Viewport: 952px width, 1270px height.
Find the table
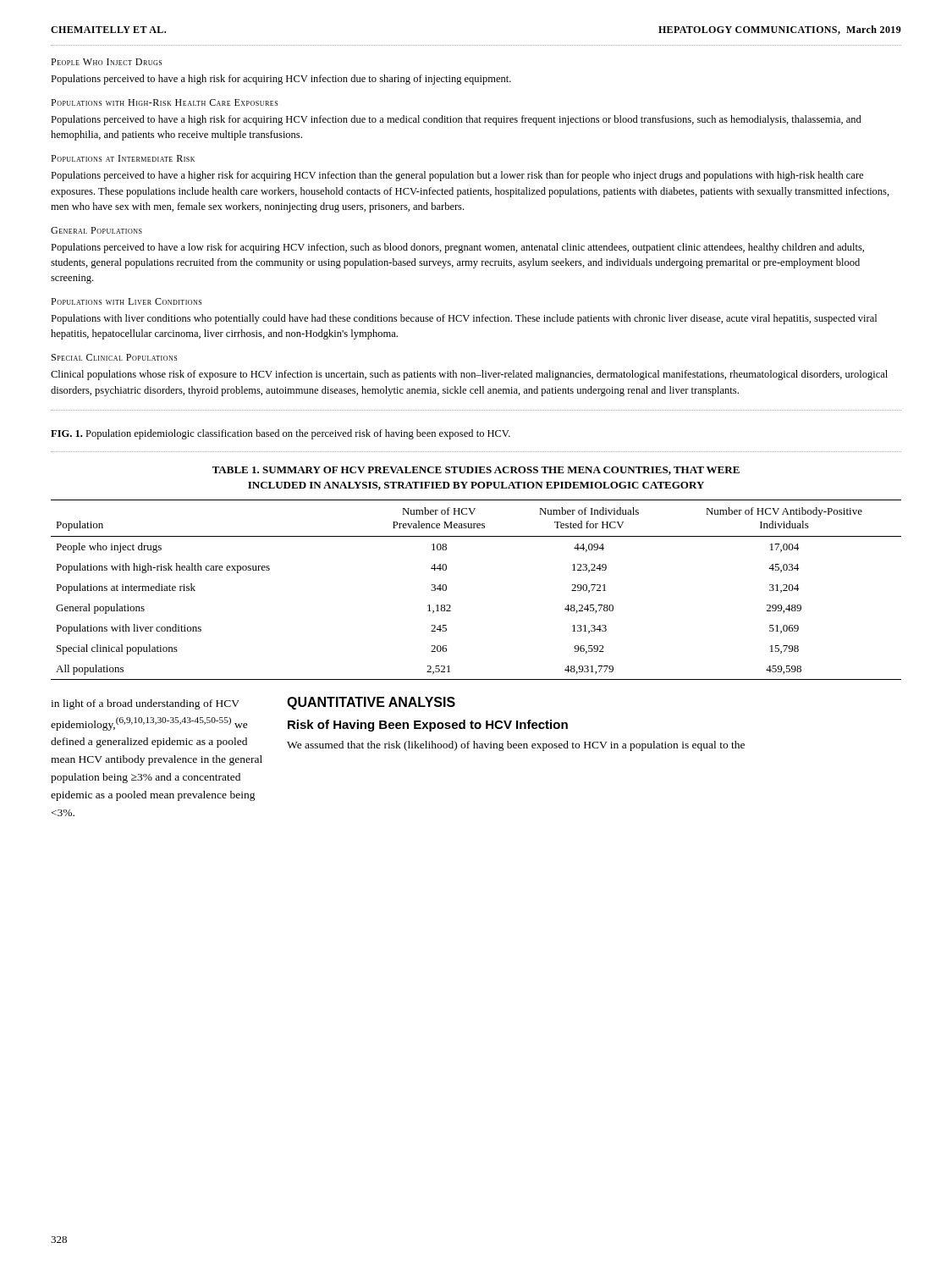pos(476,590)
